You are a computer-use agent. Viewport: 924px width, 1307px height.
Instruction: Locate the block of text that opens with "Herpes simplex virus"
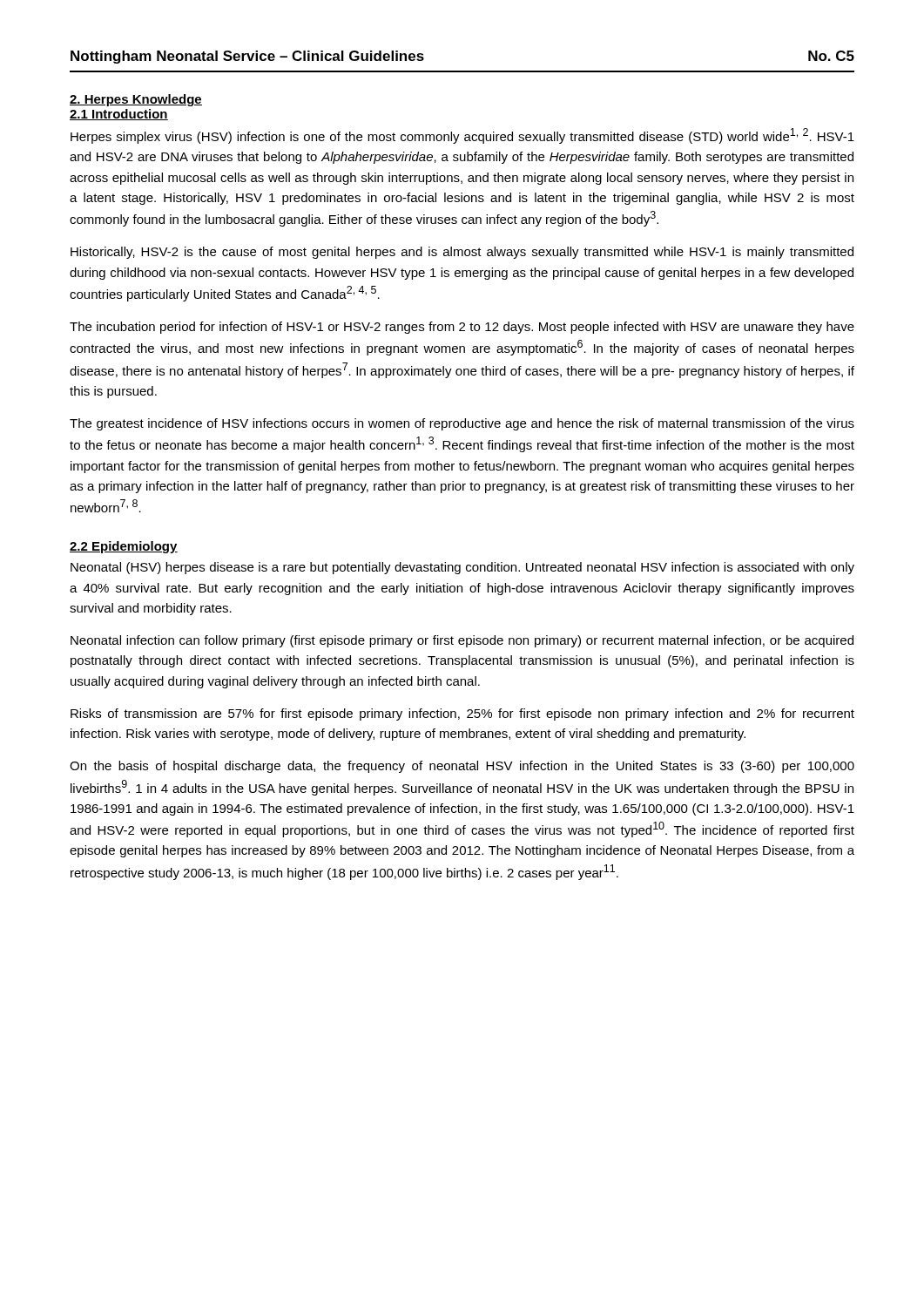pos(462,176)
